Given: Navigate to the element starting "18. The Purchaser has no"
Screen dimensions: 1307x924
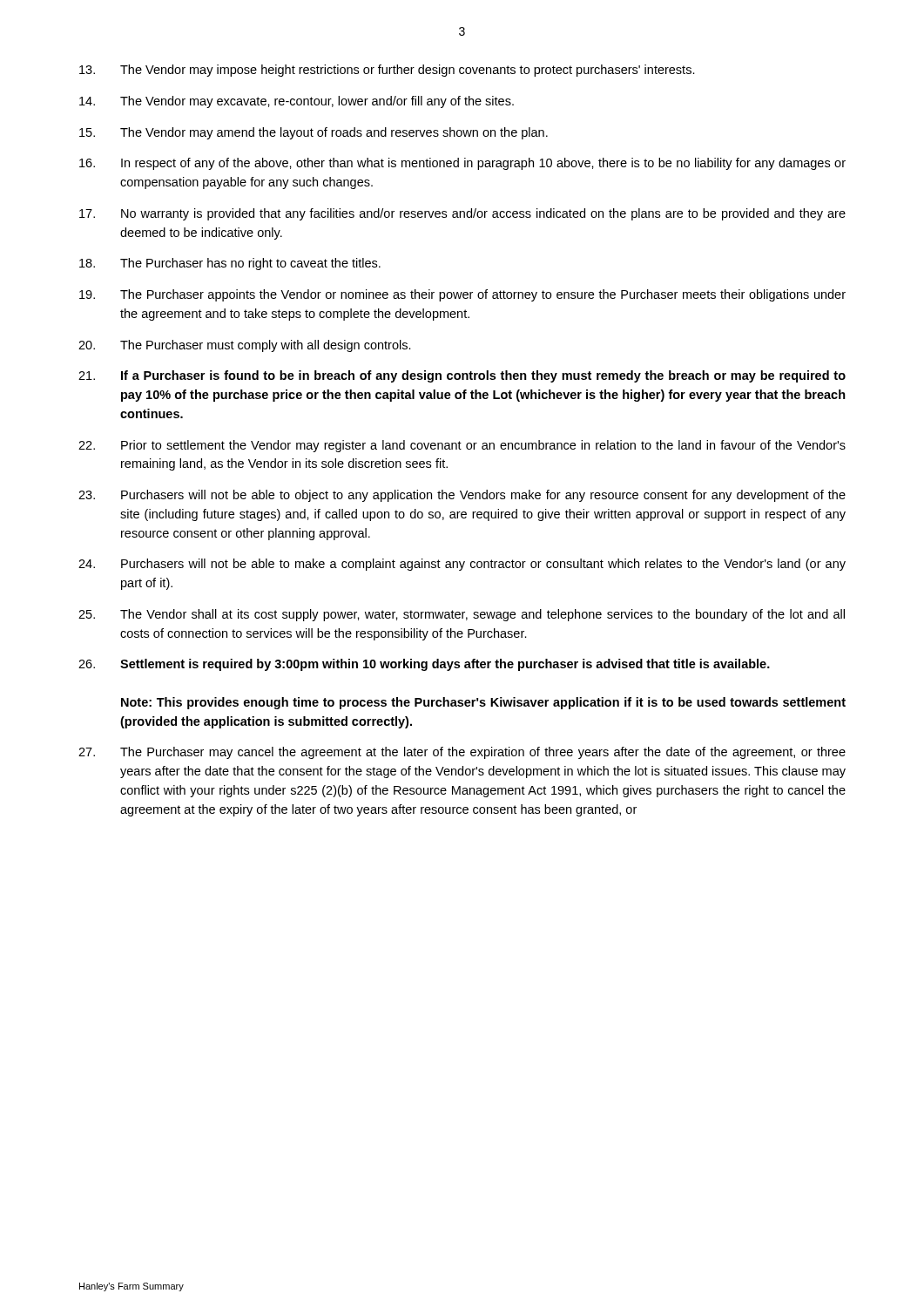Looking at the screenshot, I should tap(230, 264).
